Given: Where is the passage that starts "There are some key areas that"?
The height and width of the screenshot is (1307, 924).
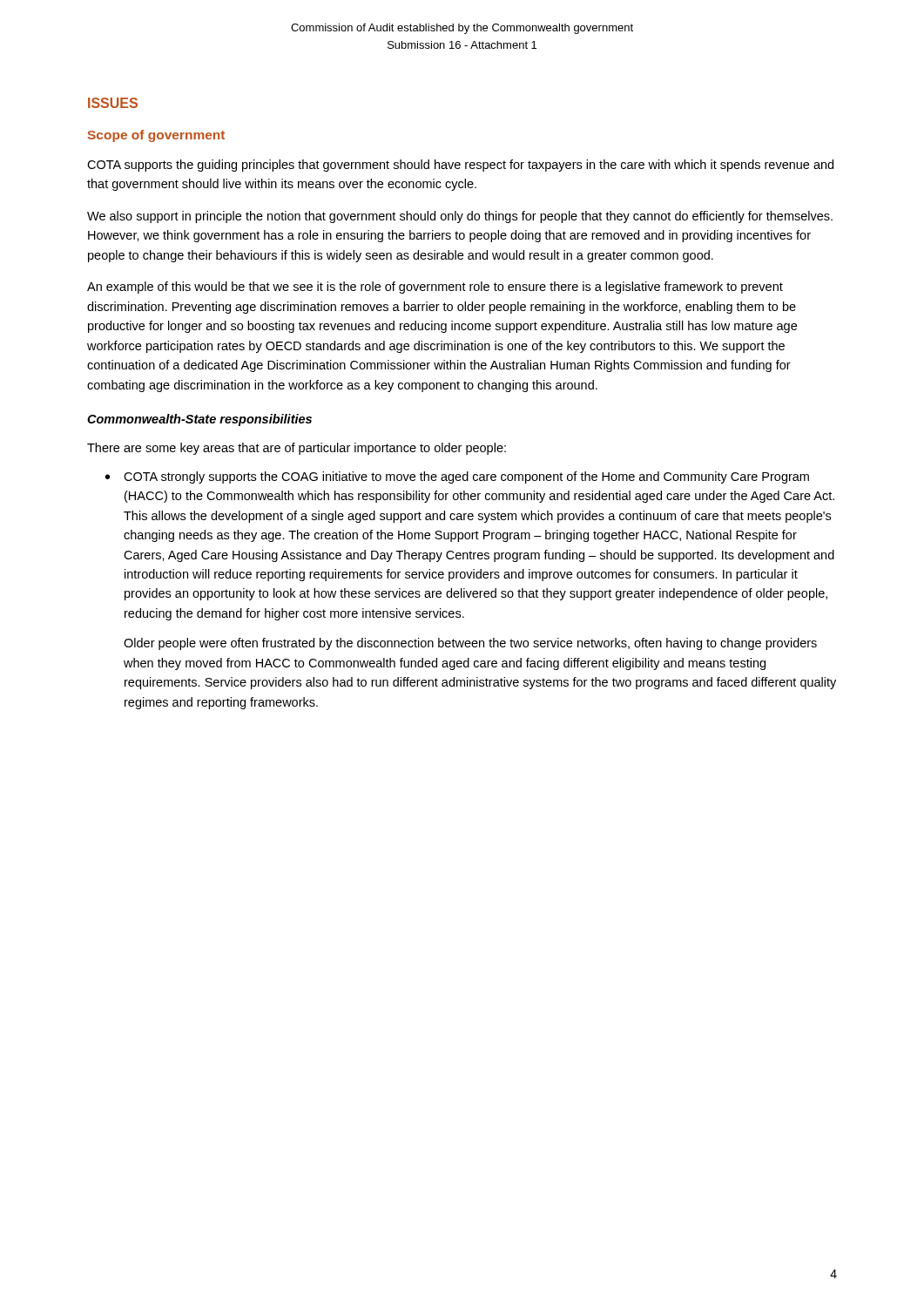Looking at the screenshot, I should click(297, 448).
